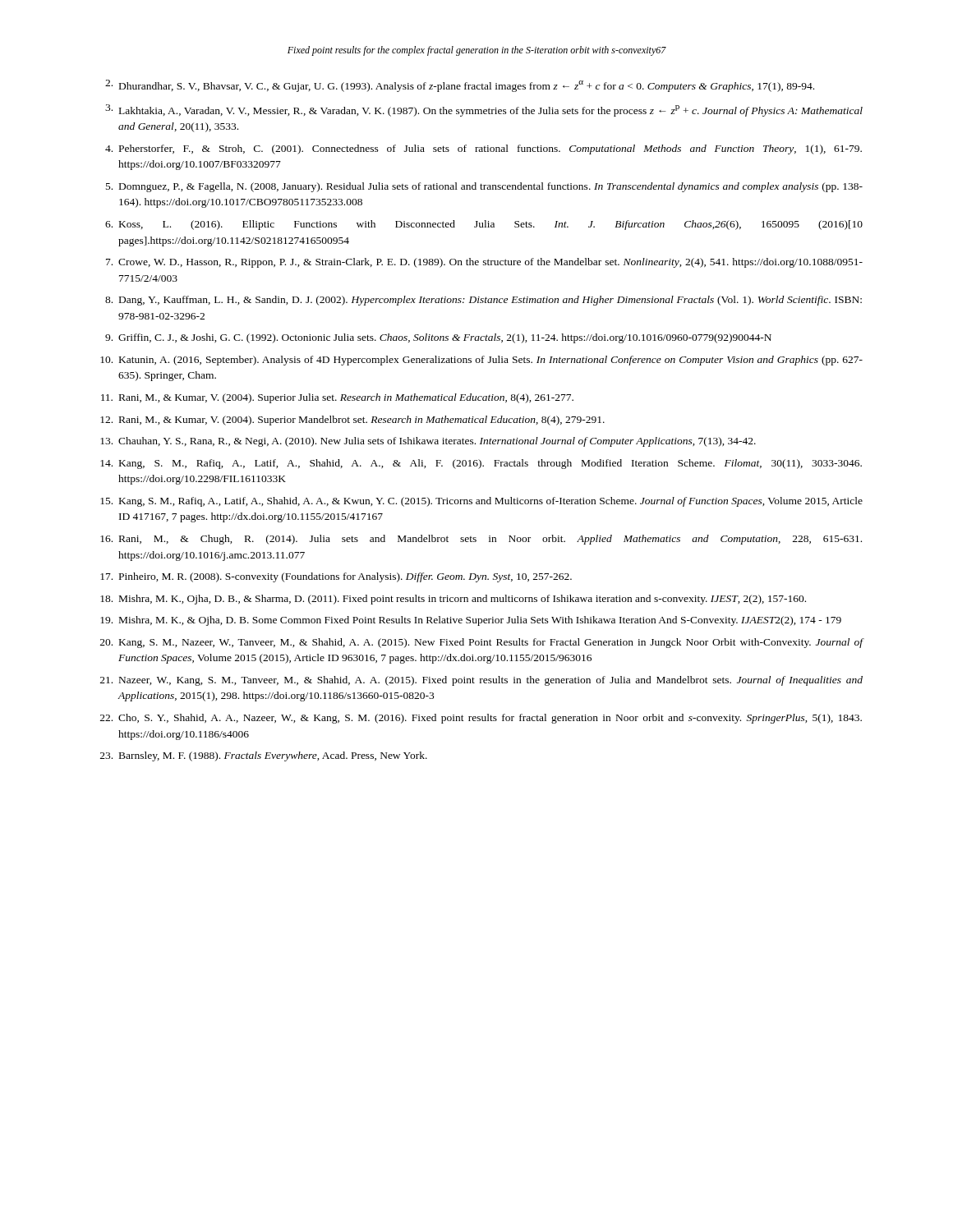
Task: Find the text starting "2. Dhurandhar, S. V., Bhavsar, V. C.,"
Action: [x=476, y=84]
